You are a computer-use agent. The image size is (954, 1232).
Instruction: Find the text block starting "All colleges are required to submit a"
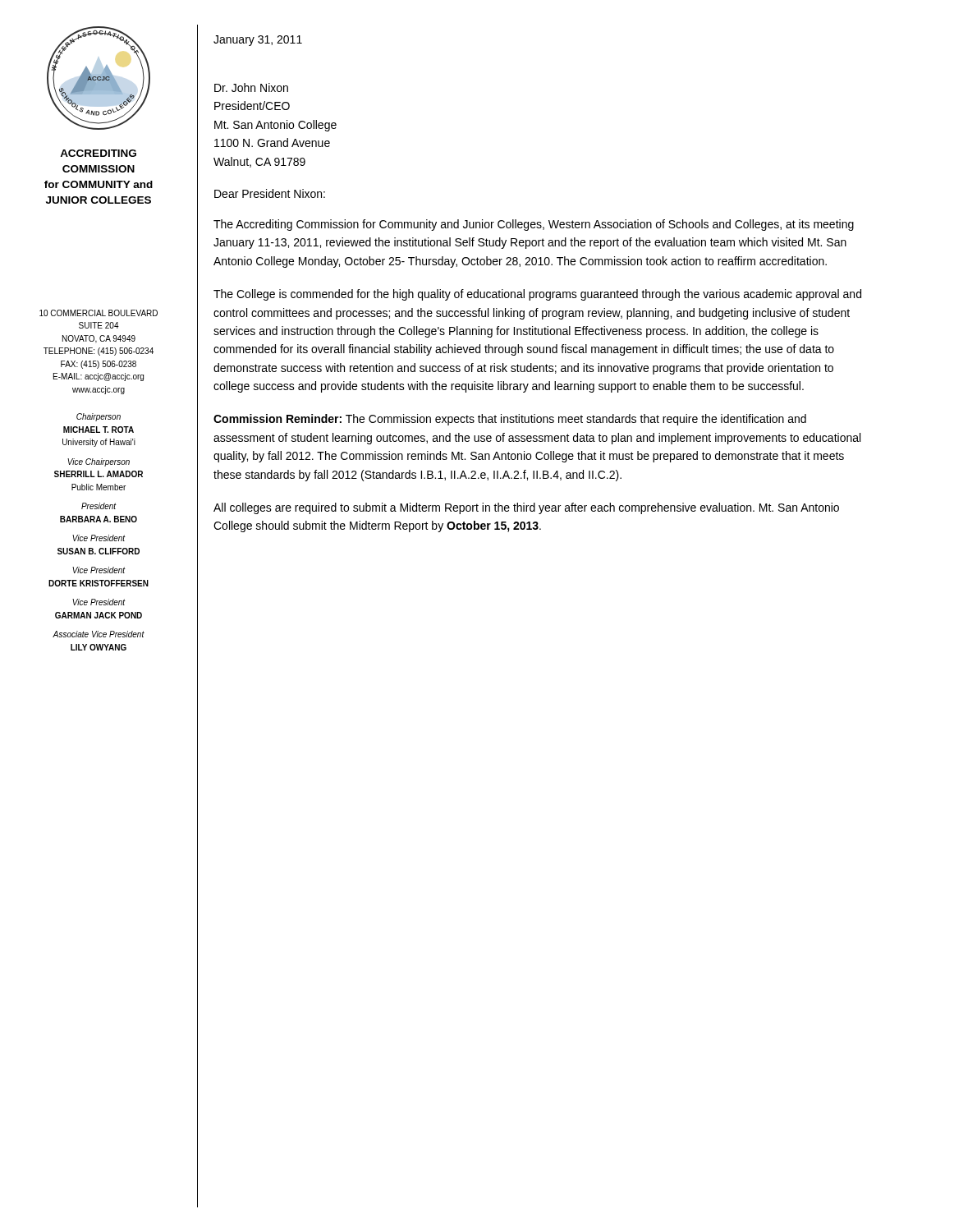point(527,517)
